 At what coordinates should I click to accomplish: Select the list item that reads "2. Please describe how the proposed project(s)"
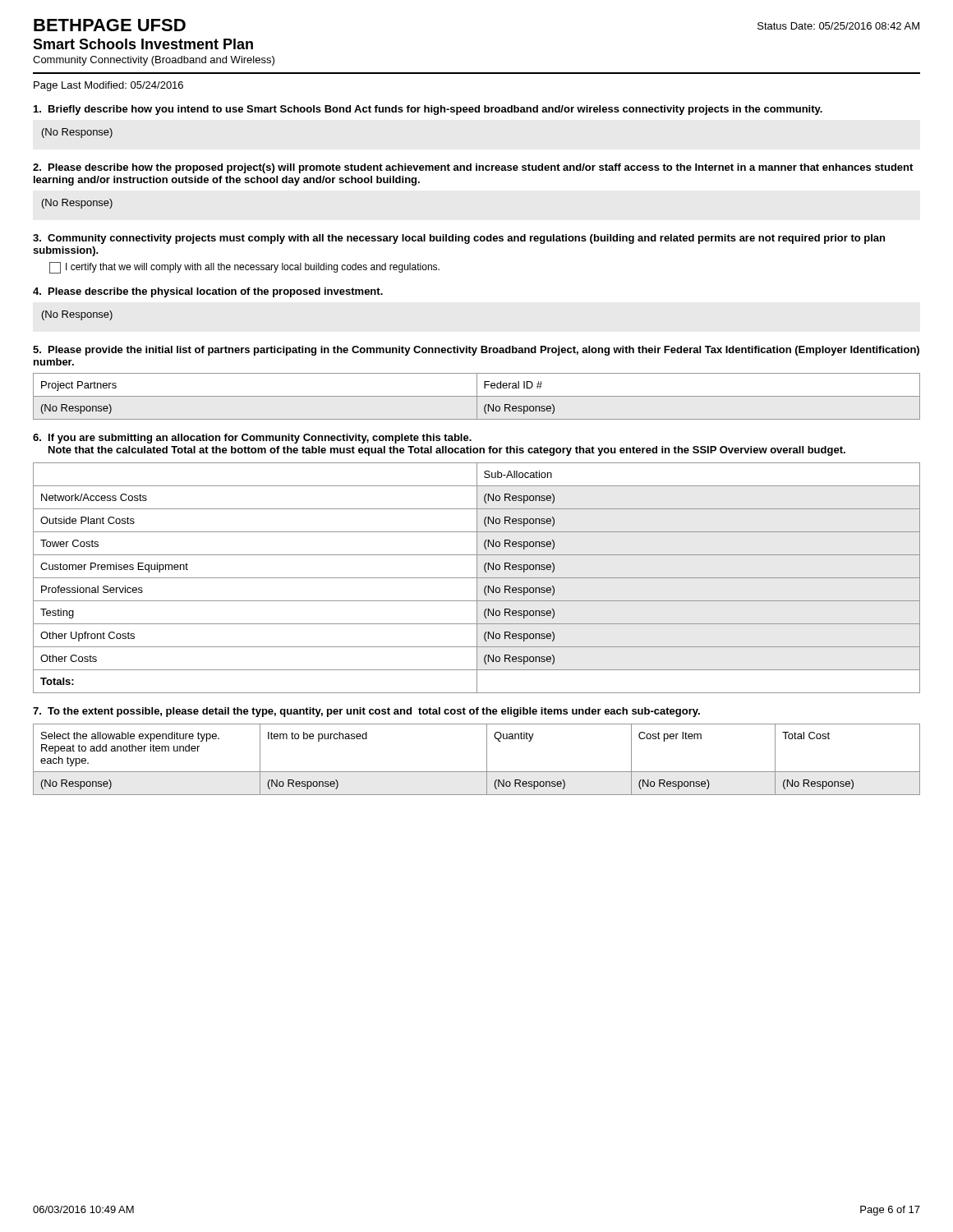click(x=473, y=173)
